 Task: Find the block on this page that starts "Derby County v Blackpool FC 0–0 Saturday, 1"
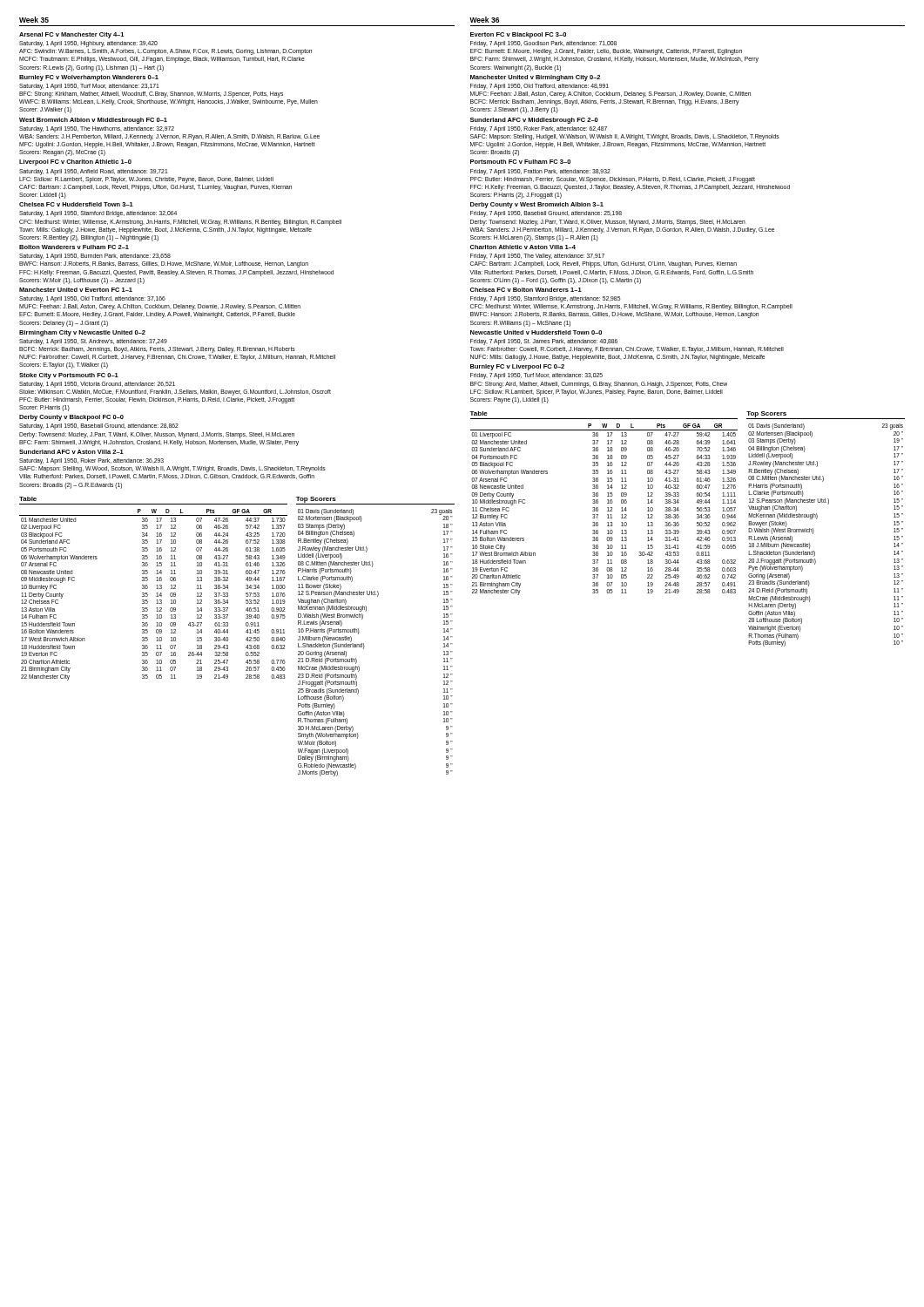(x=159, y=429)
